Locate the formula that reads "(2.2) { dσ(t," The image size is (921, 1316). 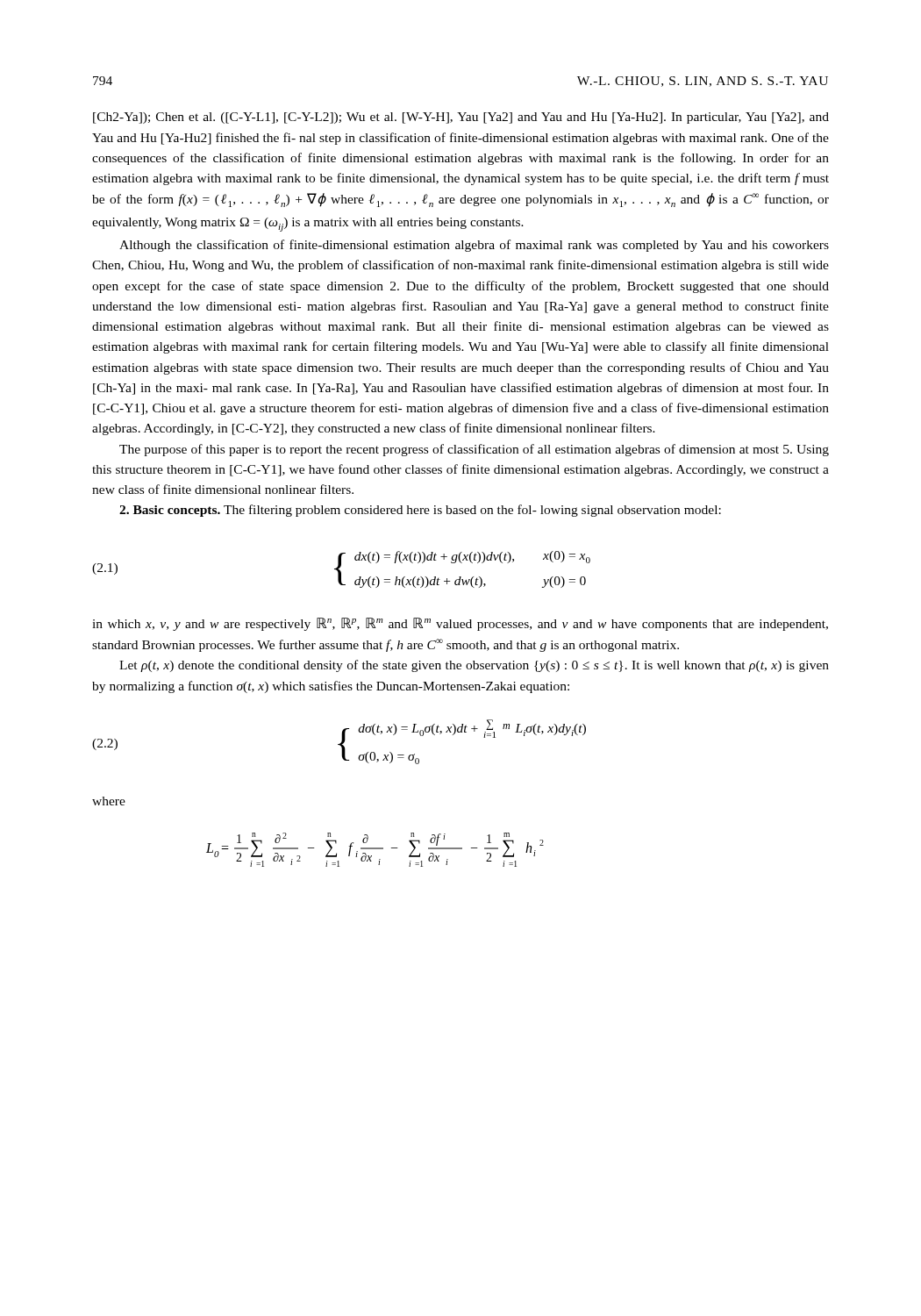[x=460, y=743]
